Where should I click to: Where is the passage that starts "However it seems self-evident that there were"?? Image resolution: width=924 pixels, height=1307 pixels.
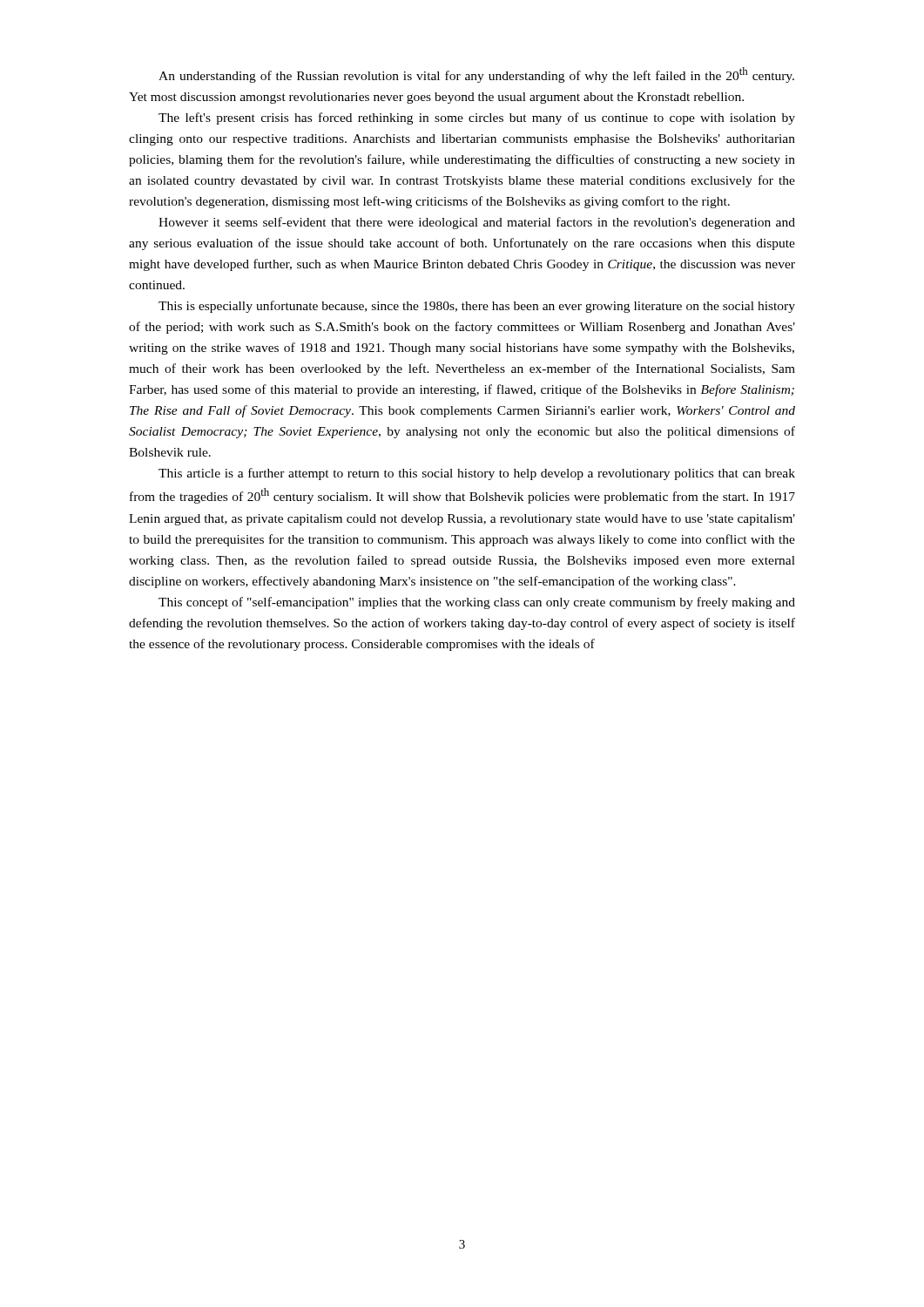point(462,254)
